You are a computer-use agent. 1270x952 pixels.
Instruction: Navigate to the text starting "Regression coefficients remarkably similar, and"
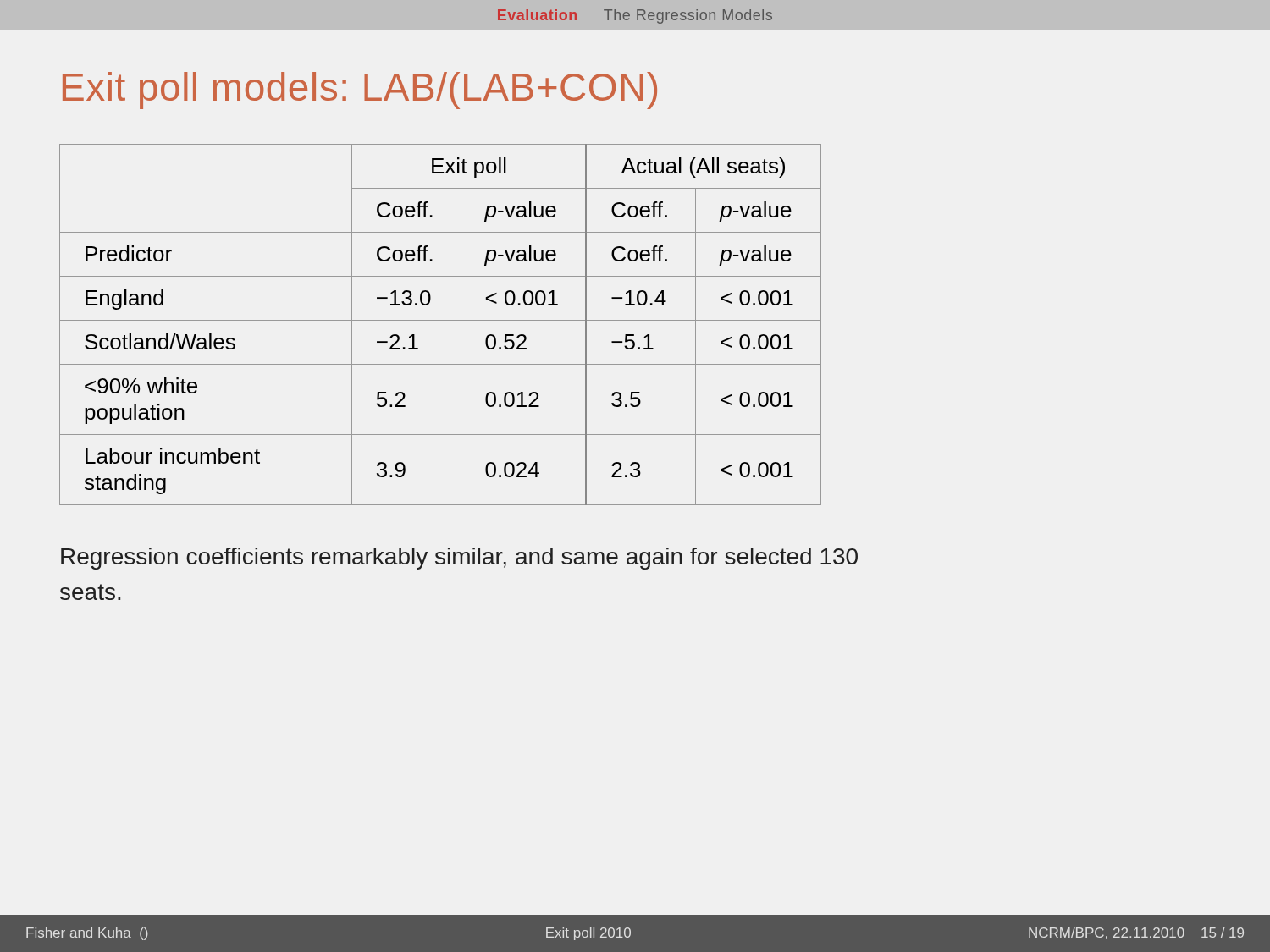click(x=459, y=574)
